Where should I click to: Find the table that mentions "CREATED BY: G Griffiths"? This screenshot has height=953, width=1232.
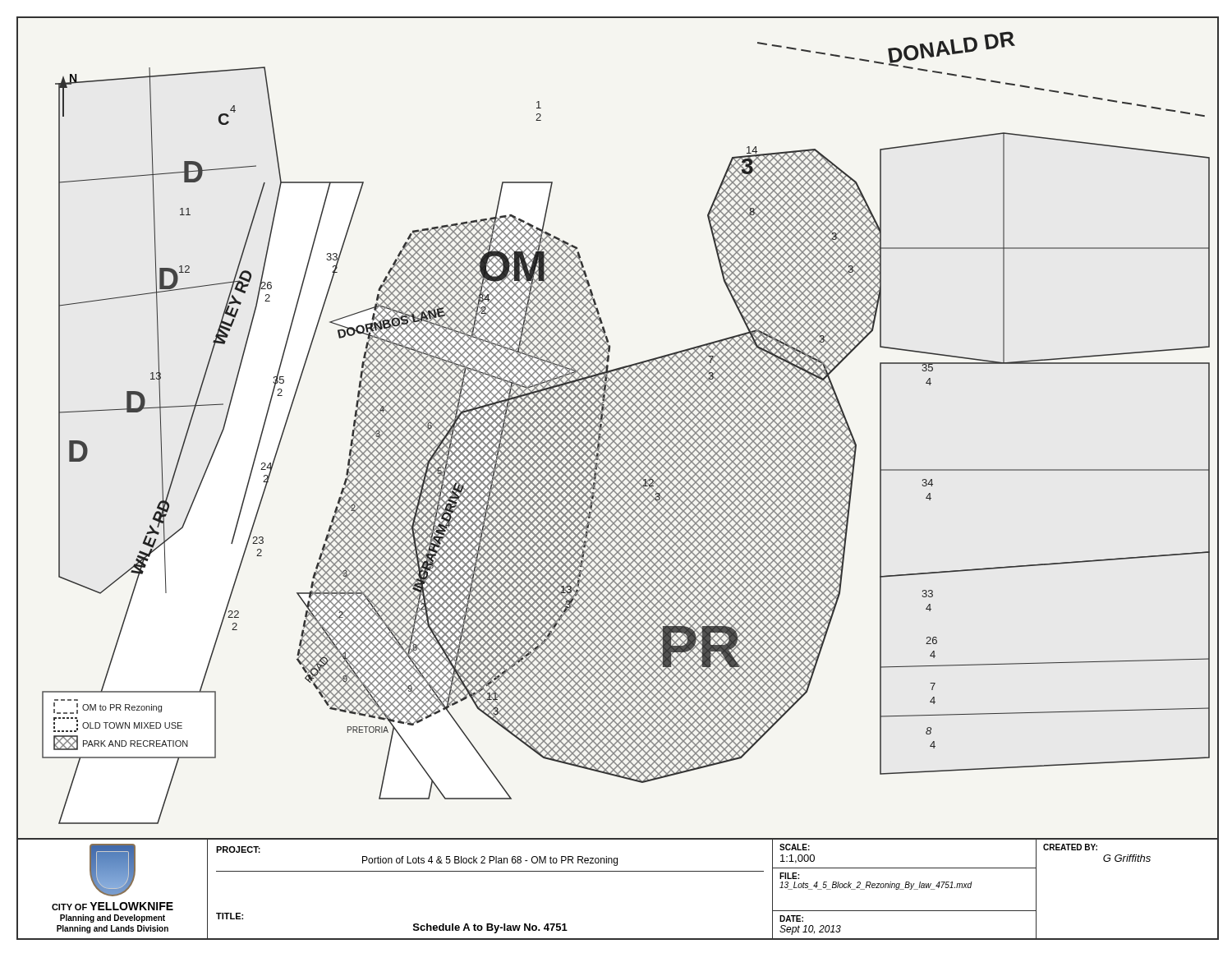(x=1127, y=889)
